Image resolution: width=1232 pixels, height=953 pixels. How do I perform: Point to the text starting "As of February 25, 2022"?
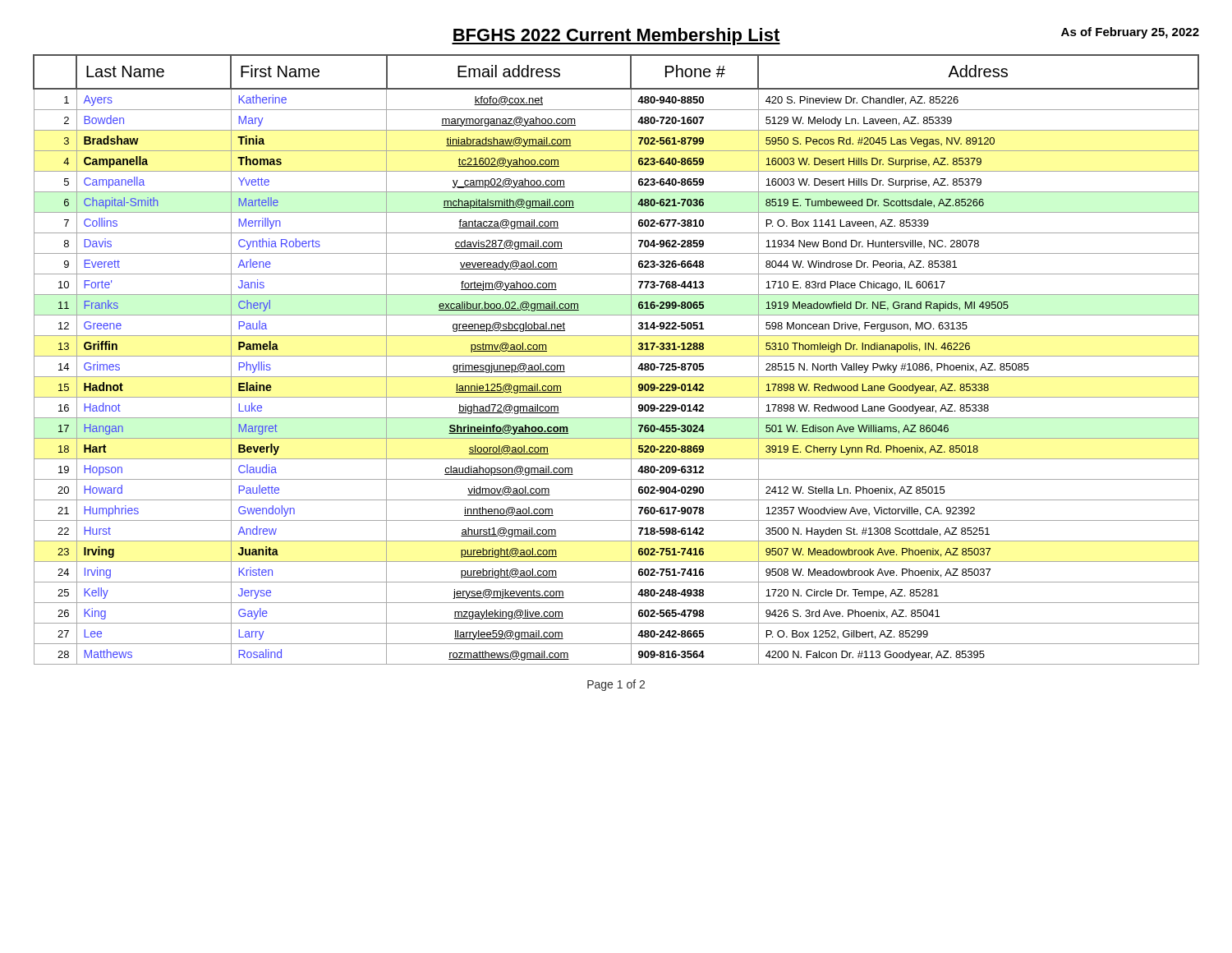point(1130,32)
